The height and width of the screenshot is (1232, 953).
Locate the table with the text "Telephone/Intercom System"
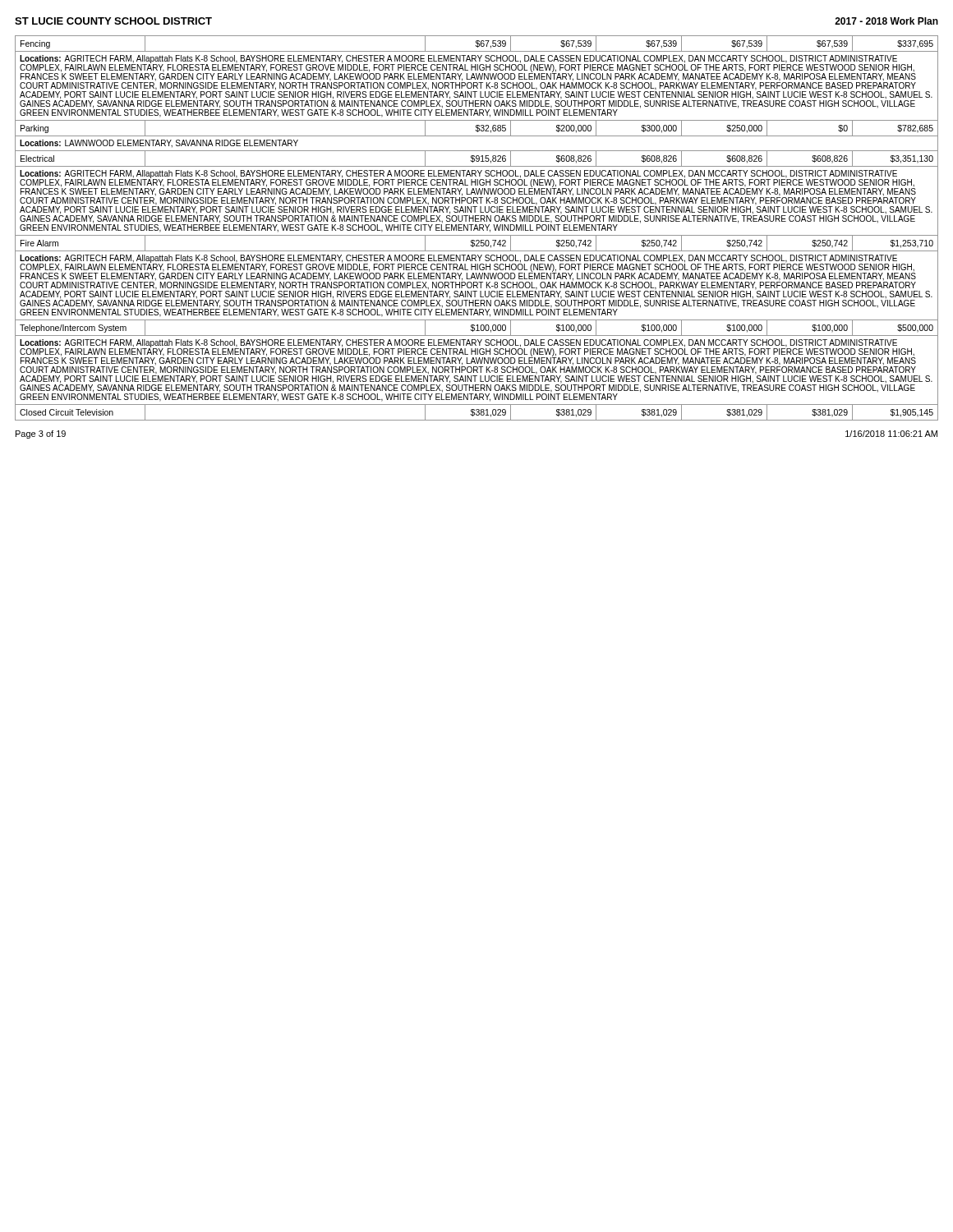pos(476,228)
